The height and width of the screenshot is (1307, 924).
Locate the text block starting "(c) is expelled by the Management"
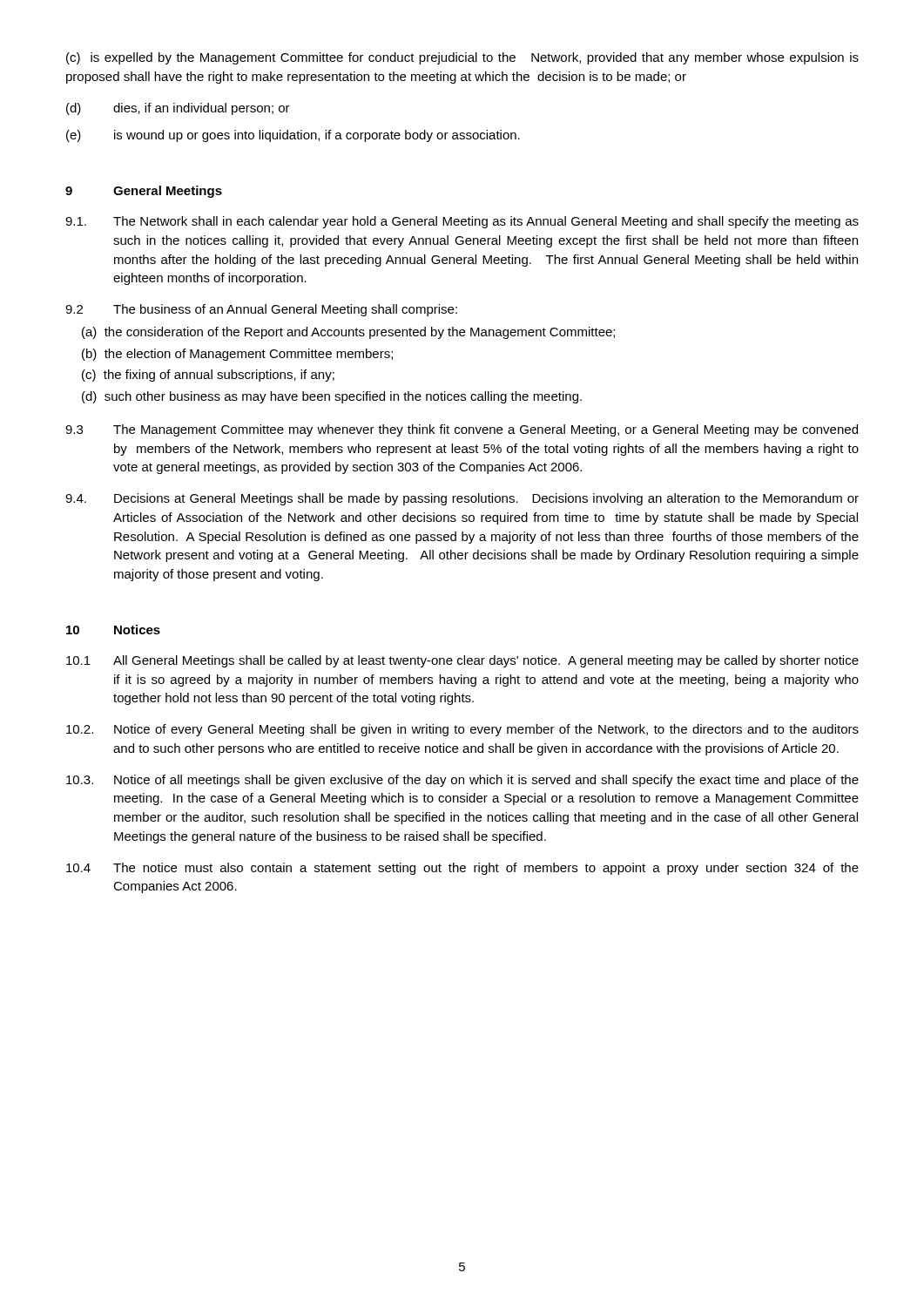(462, 67)
